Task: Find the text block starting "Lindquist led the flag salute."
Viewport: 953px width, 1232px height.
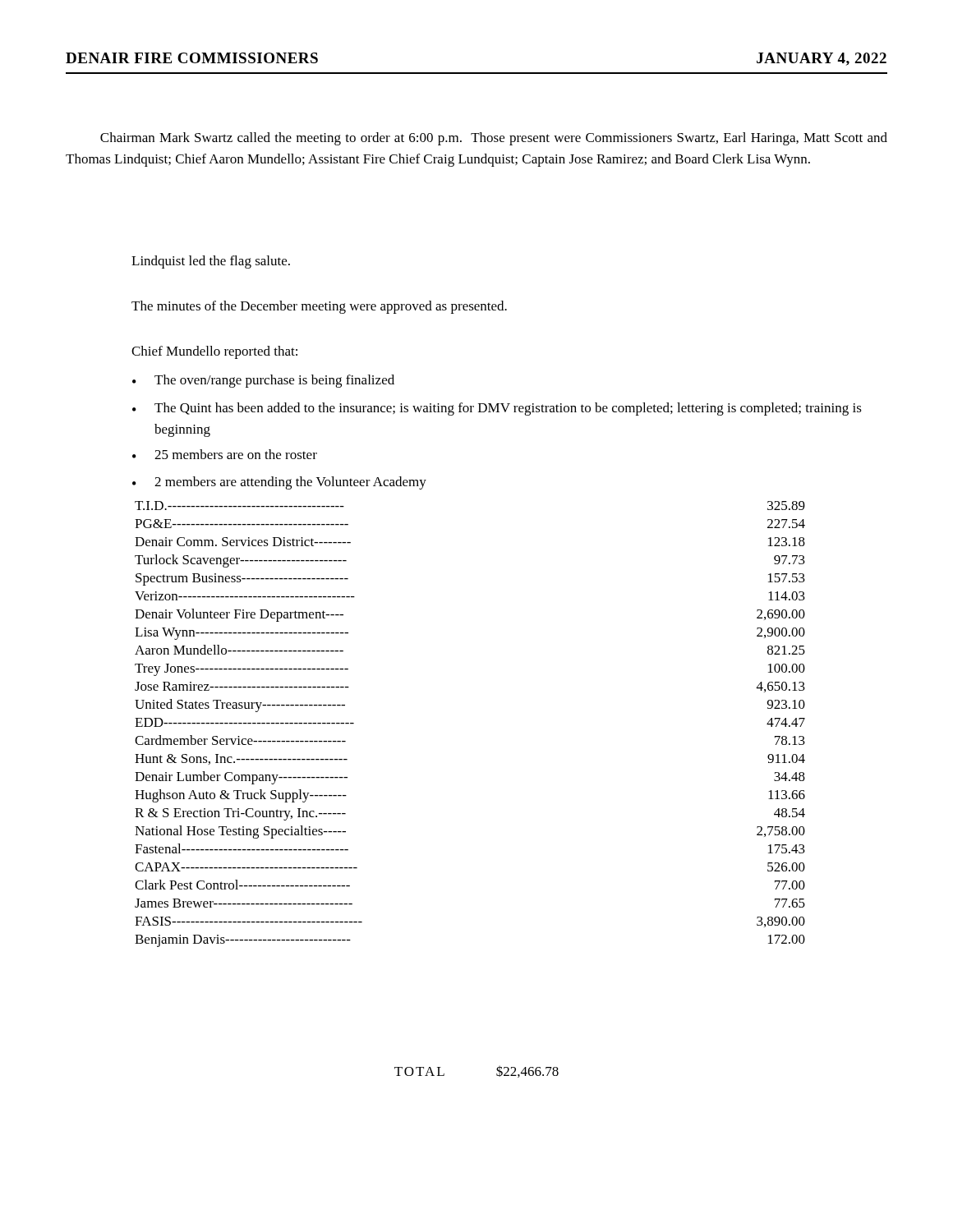Action: pyautogui.click(x=211, y=261)
